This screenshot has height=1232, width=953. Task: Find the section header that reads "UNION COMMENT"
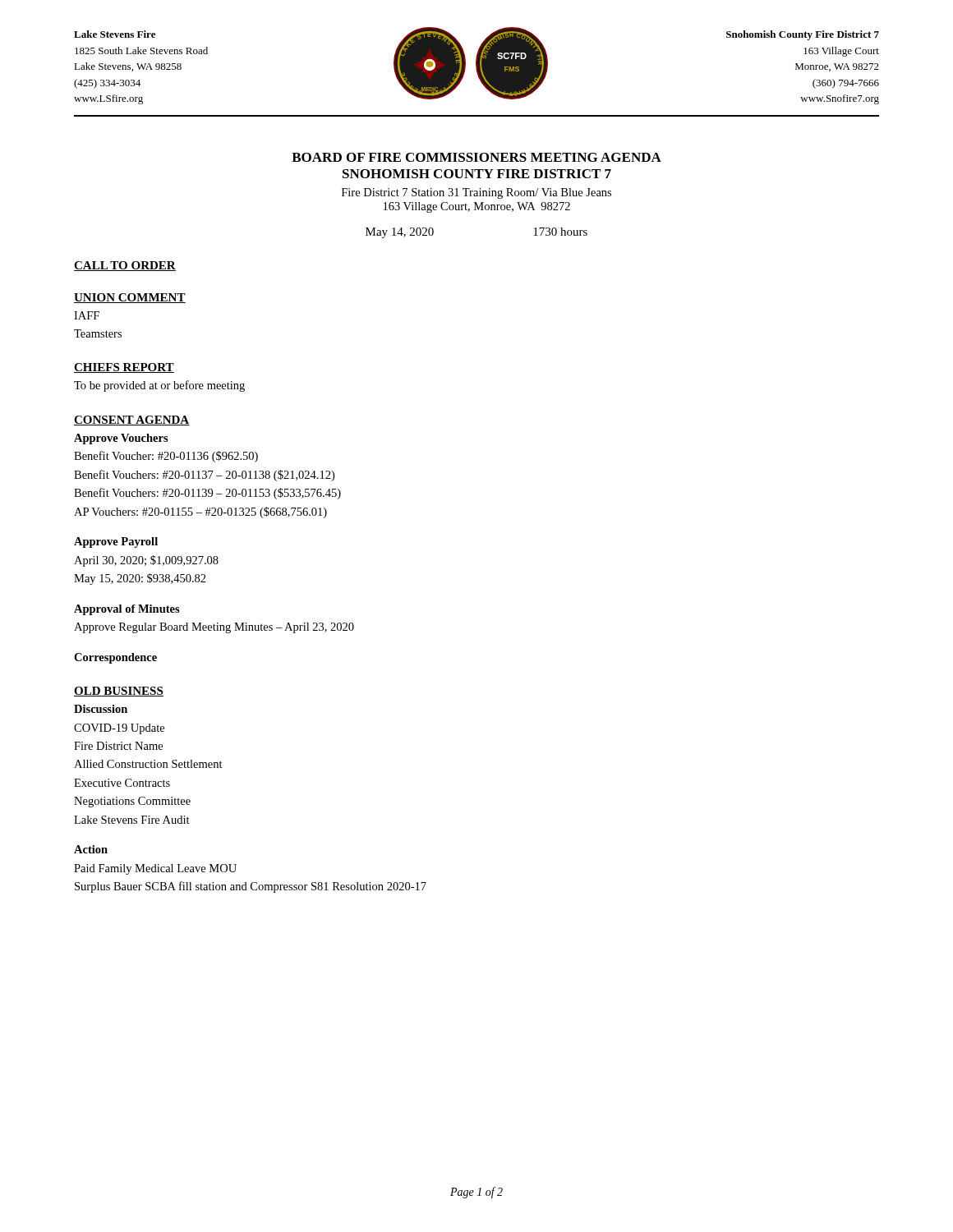pos(130,297)
